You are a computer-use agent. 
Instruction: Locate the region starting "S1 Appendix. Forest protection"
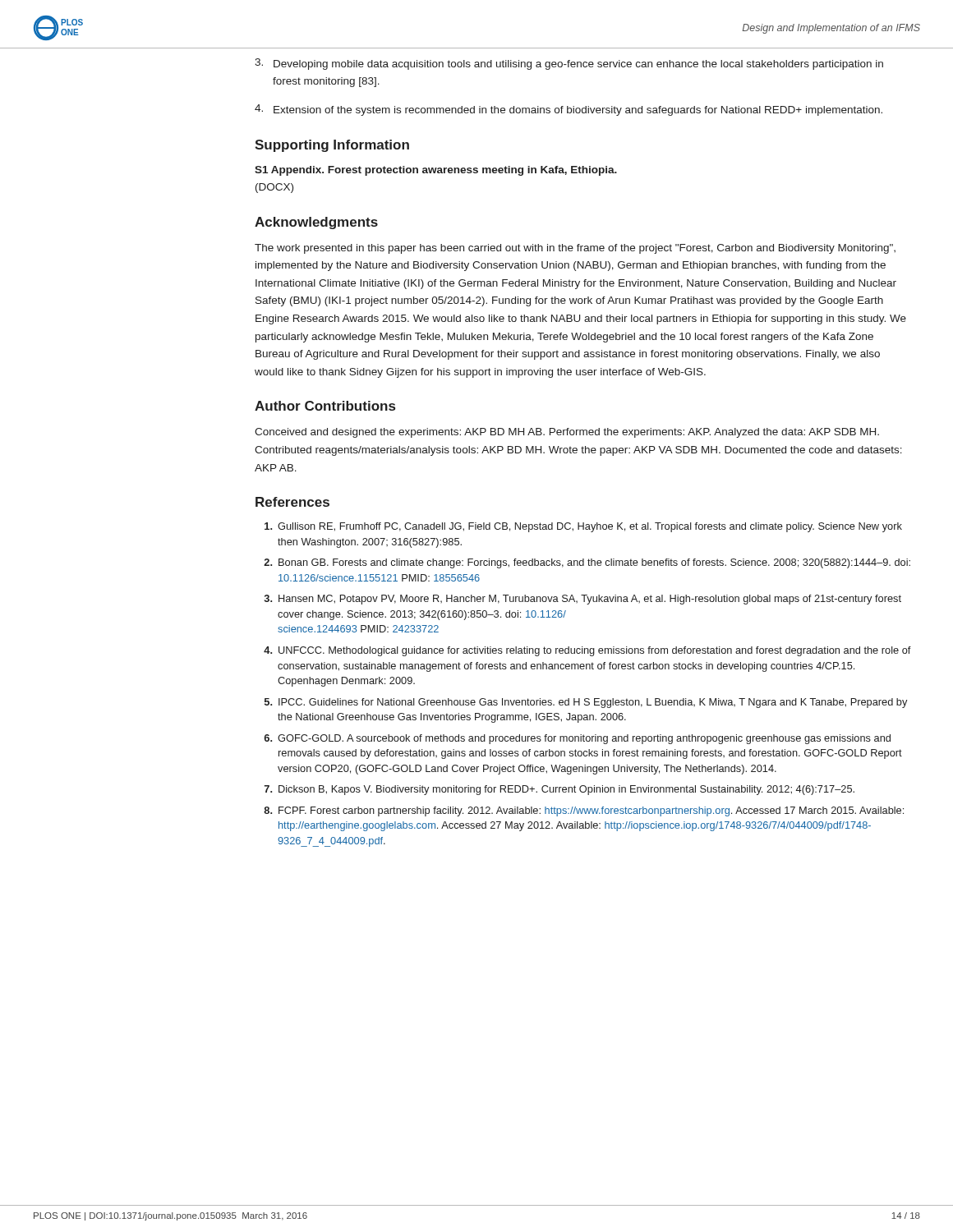(436, 178)
